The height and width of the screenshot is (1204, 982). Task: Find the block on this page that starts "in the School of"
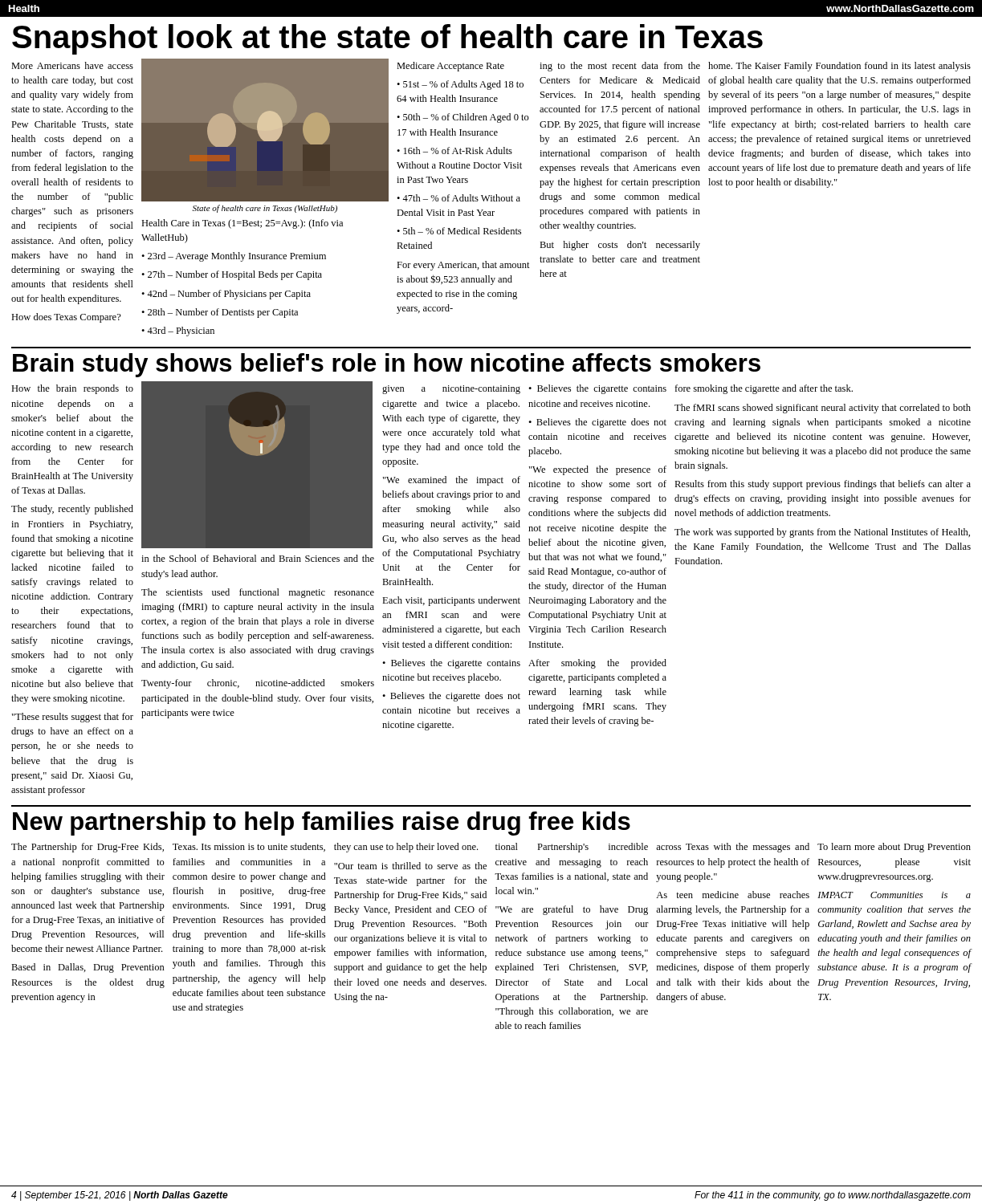258,636
